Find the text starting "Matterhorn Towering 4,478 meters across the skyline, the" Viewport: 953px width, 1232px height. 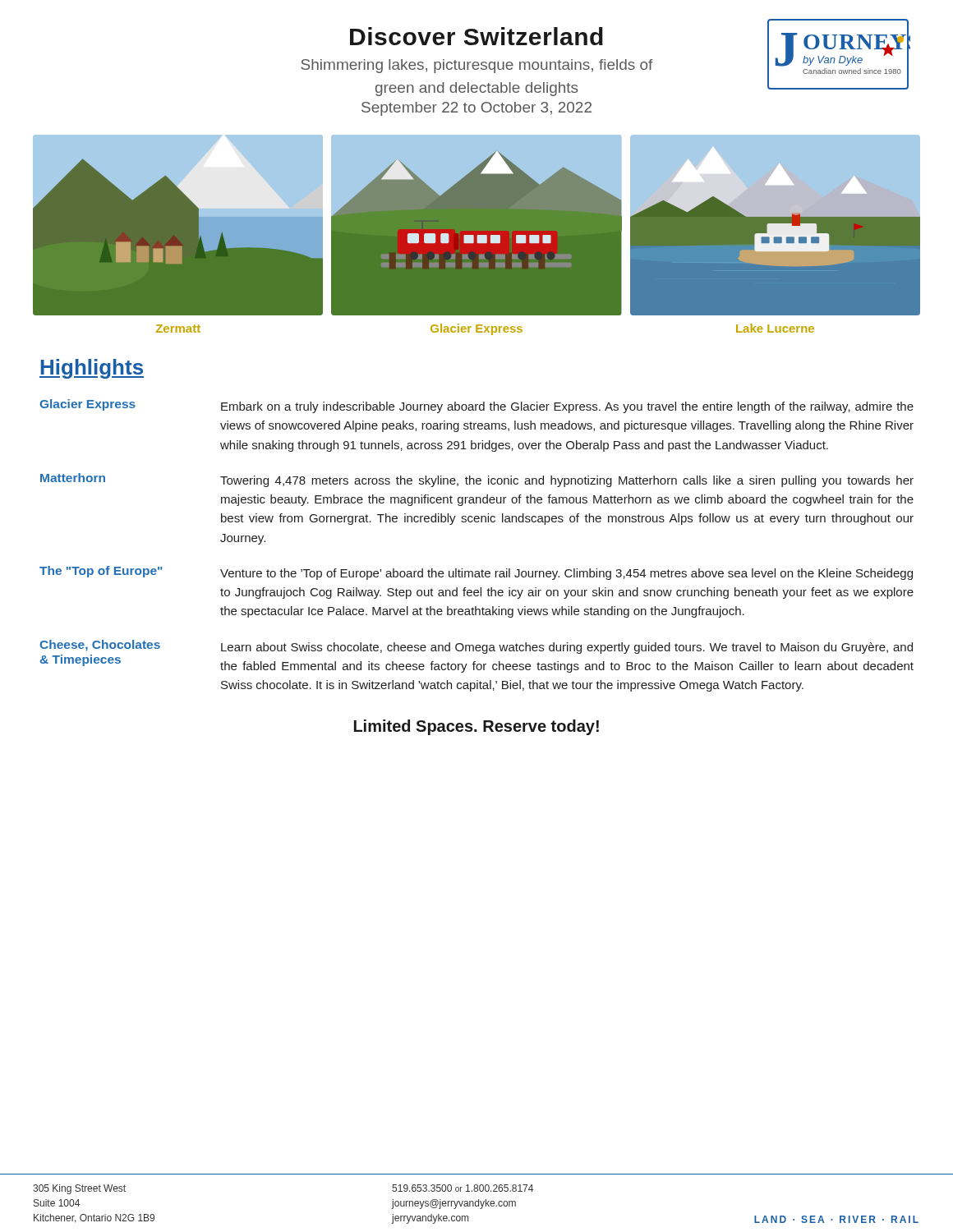476,509
